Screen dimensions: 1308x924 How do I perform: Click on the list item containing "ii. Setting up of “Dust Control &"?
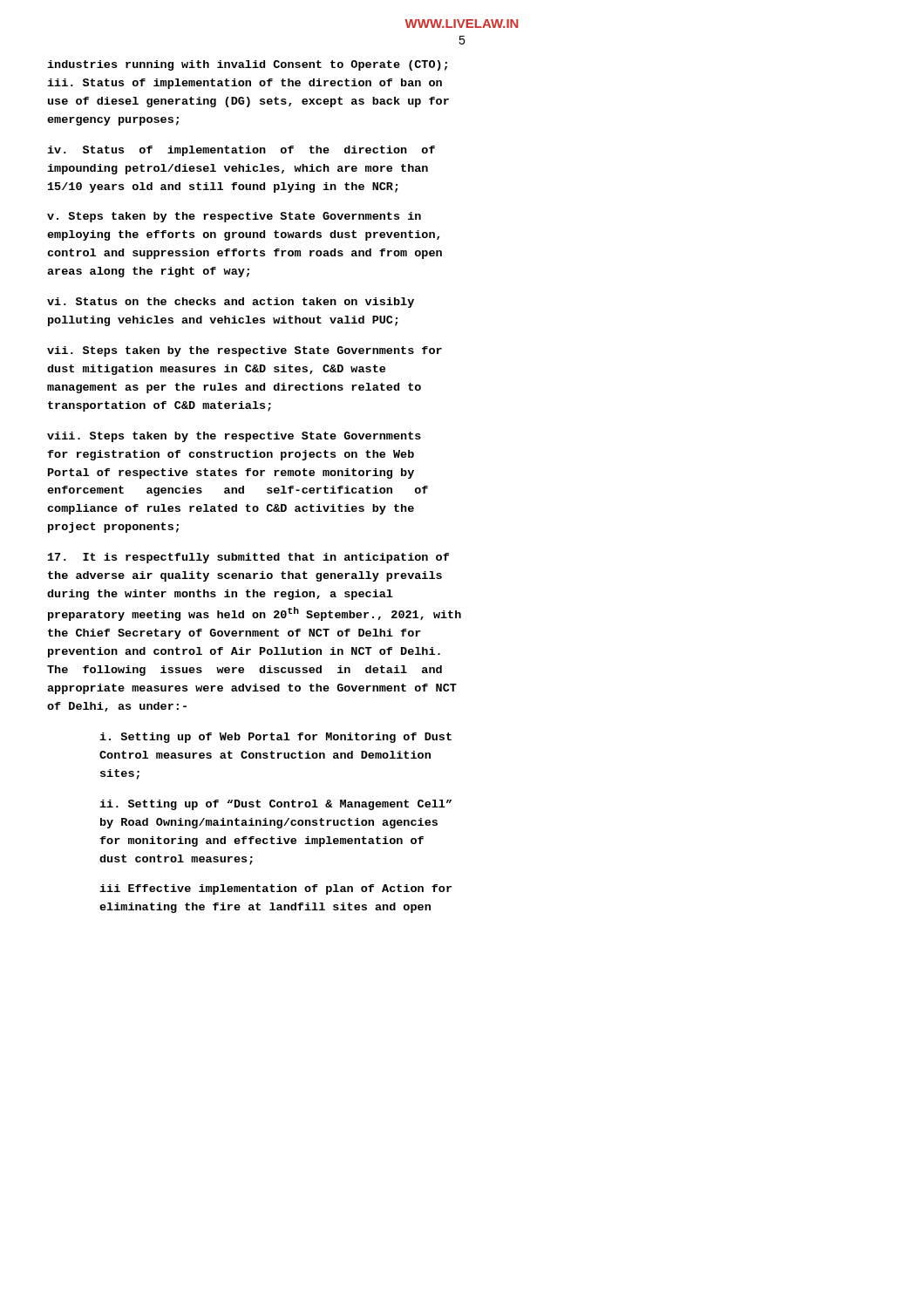coord(276,832)
